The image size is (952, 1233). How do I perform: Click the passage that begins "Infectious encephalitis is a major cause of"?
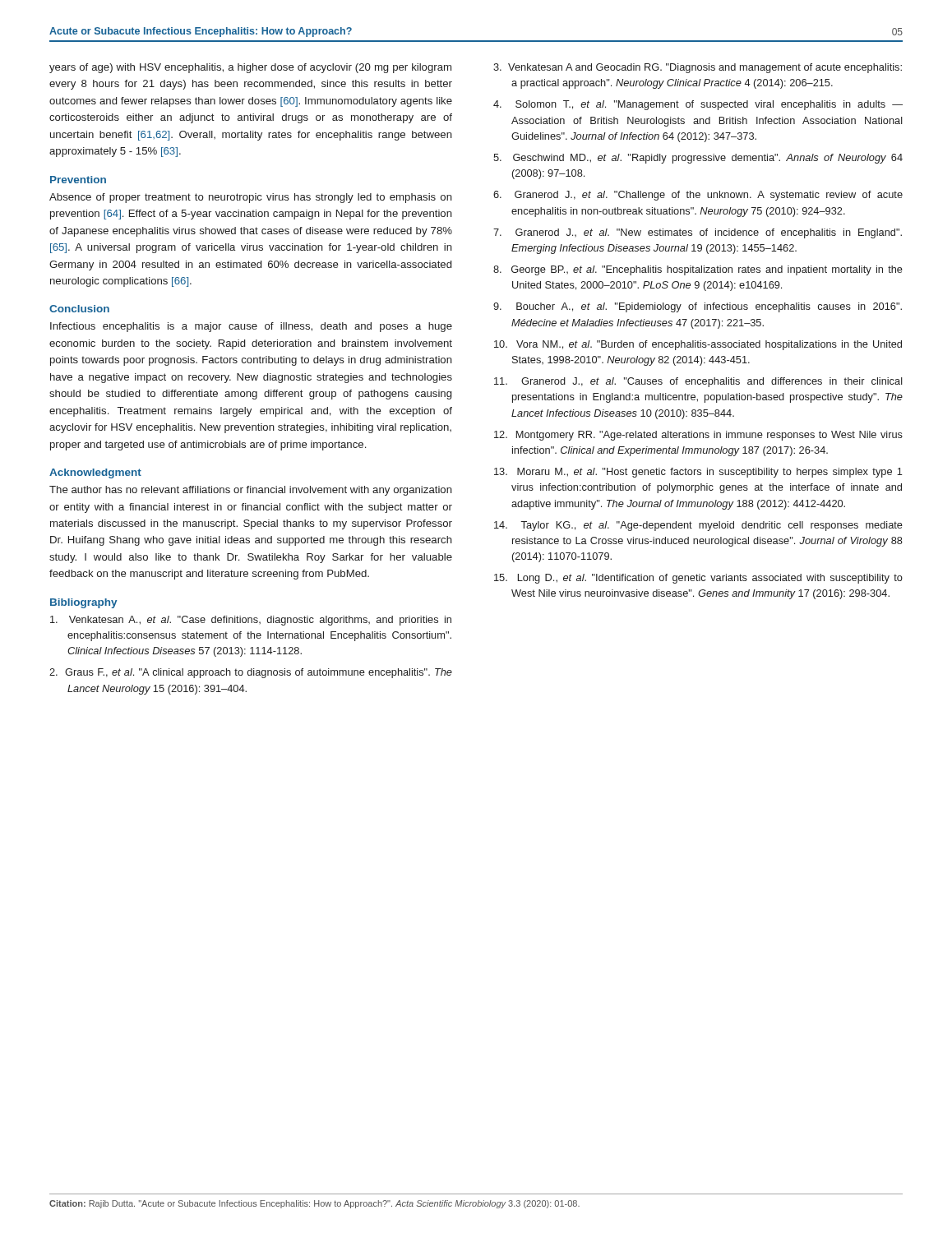tap(251, 385)
